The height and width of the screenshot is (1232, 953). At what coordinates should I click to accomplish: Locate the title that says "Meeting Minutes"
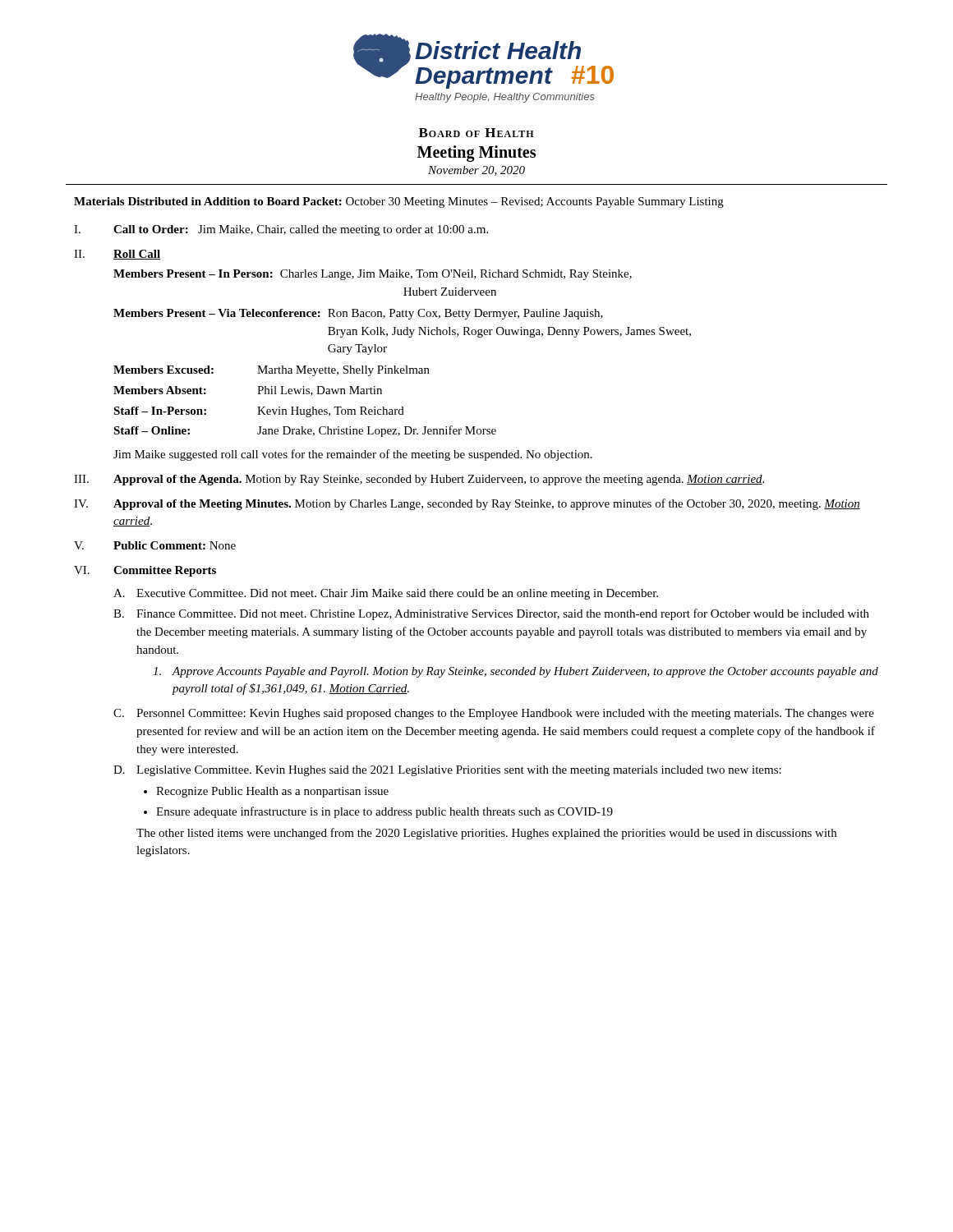[476, 152]
